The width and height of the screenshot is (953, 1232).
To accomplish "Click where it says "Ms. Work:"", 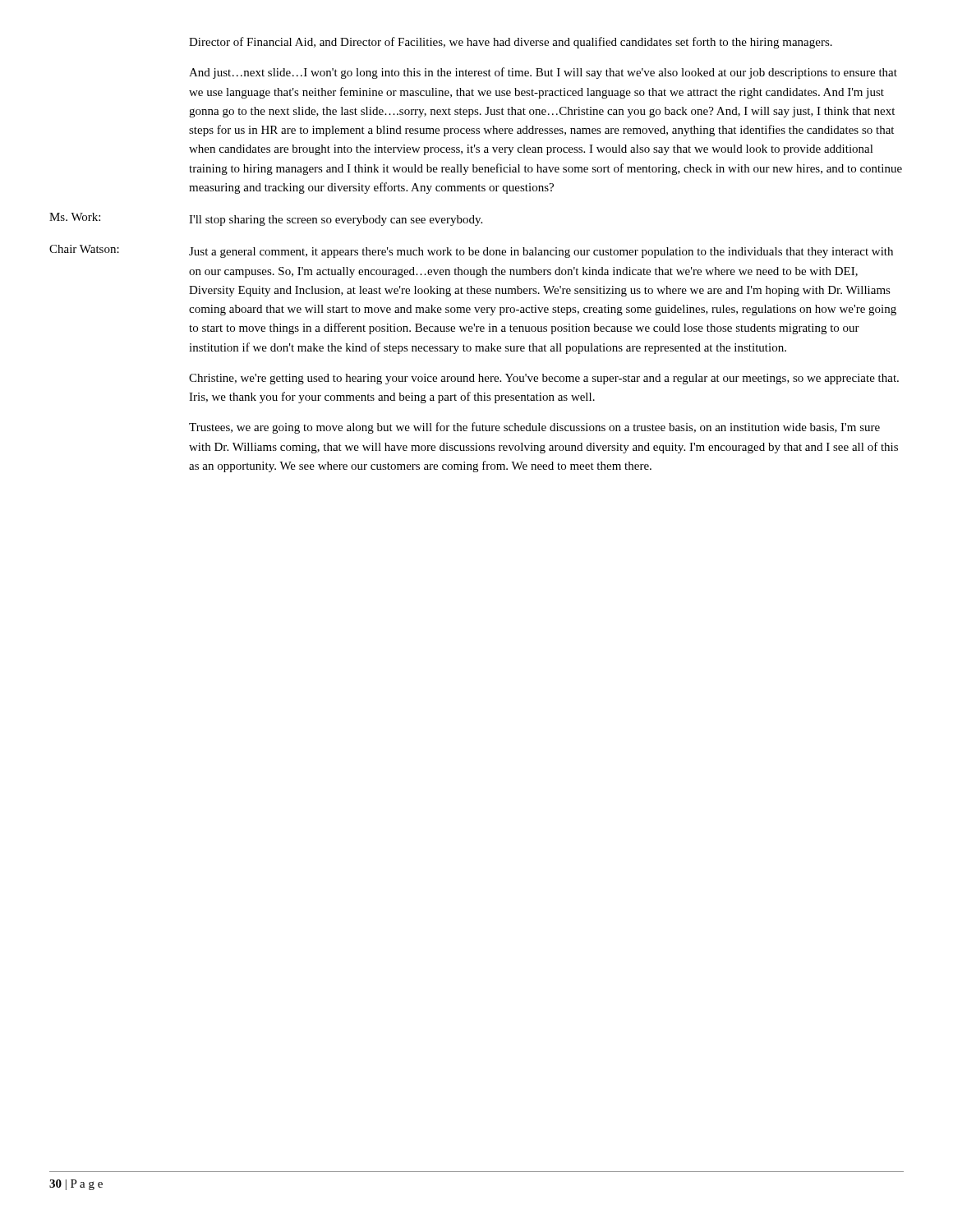I will click(x=75, y=217).
